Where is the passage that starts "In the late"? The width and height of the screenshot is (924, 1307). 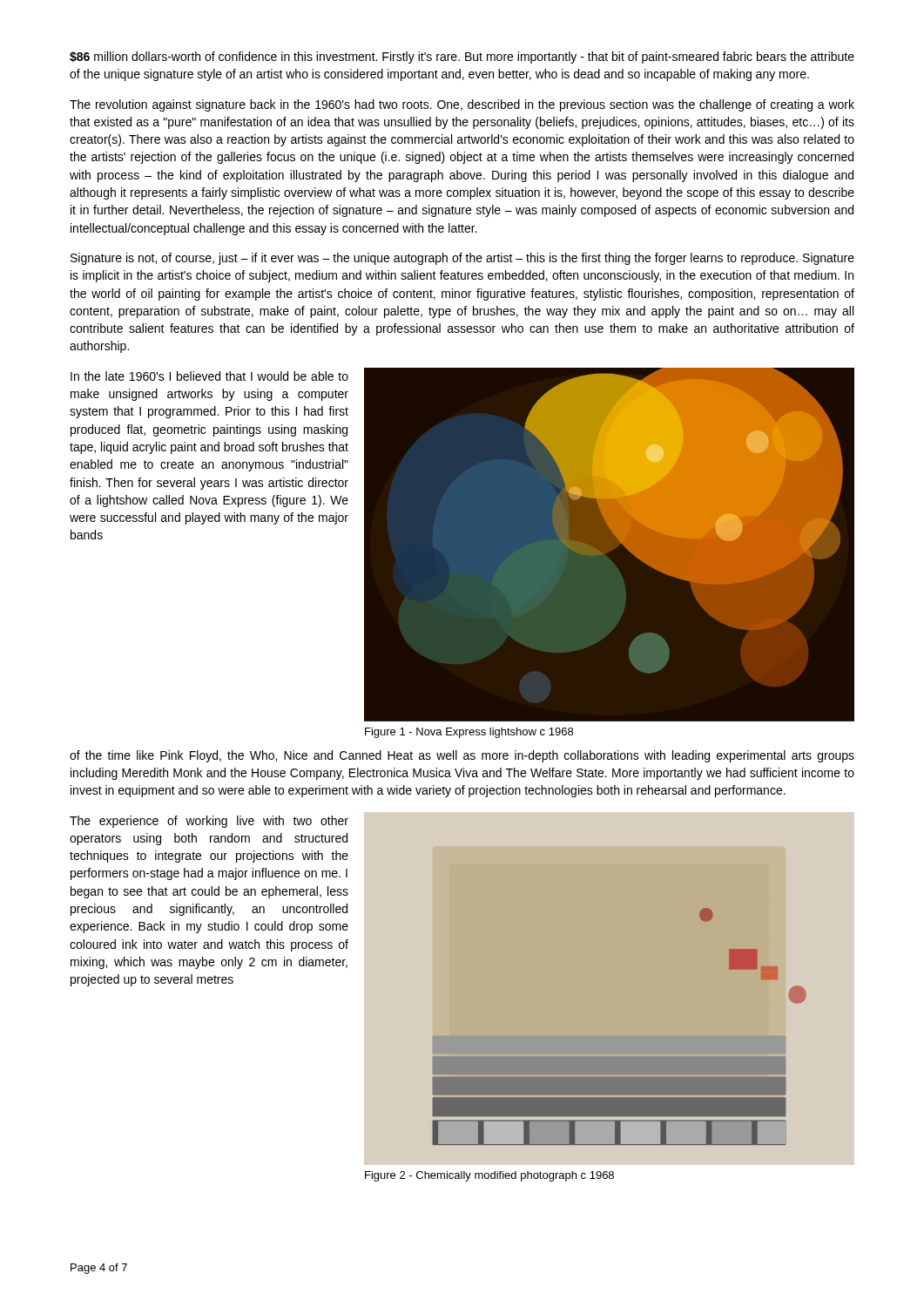[209, 456]
